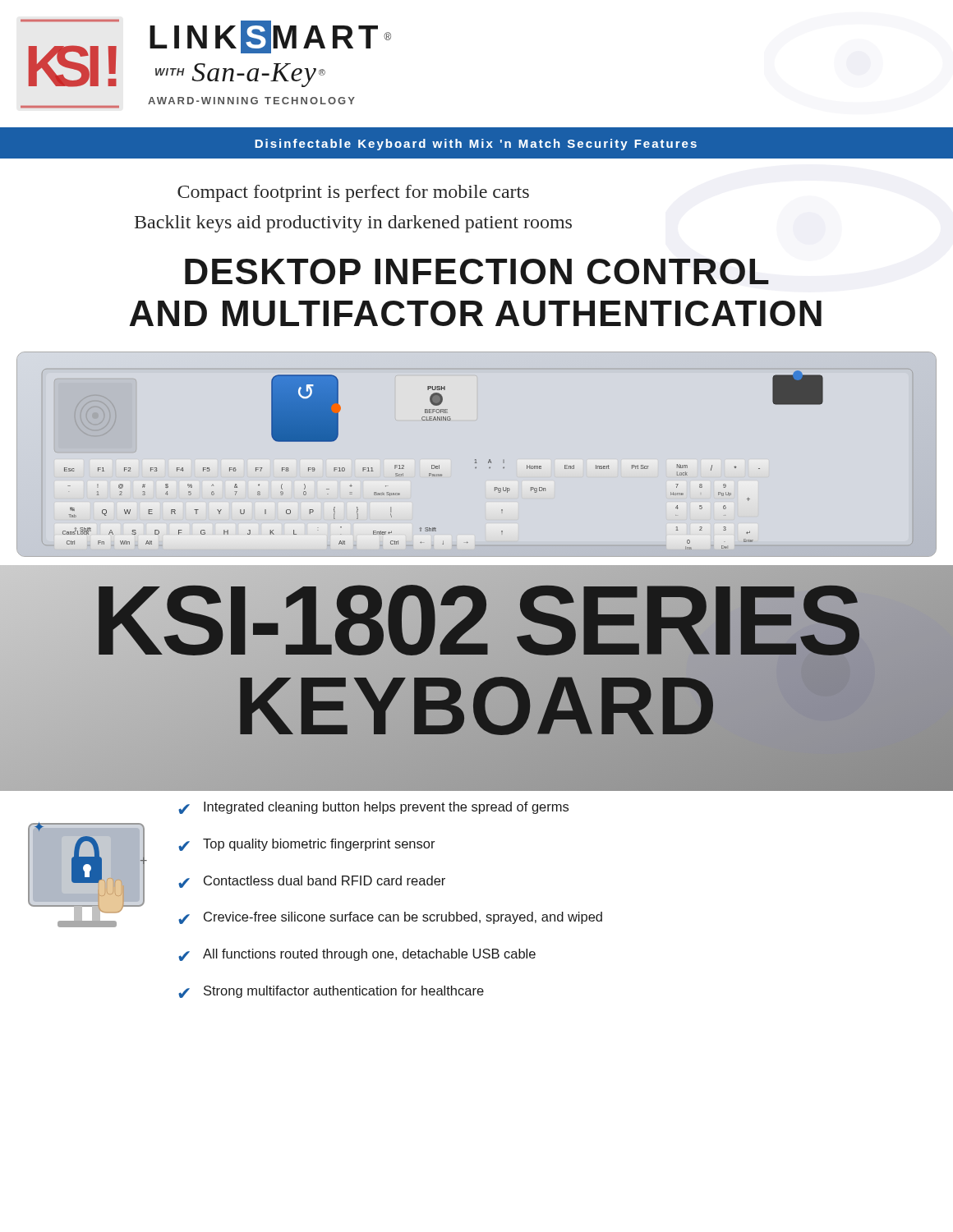Click on the element starting "✔ Top quality biometric fingerprint"
The height and width of the screenshot is (1232, 953).
click(306, 847)
